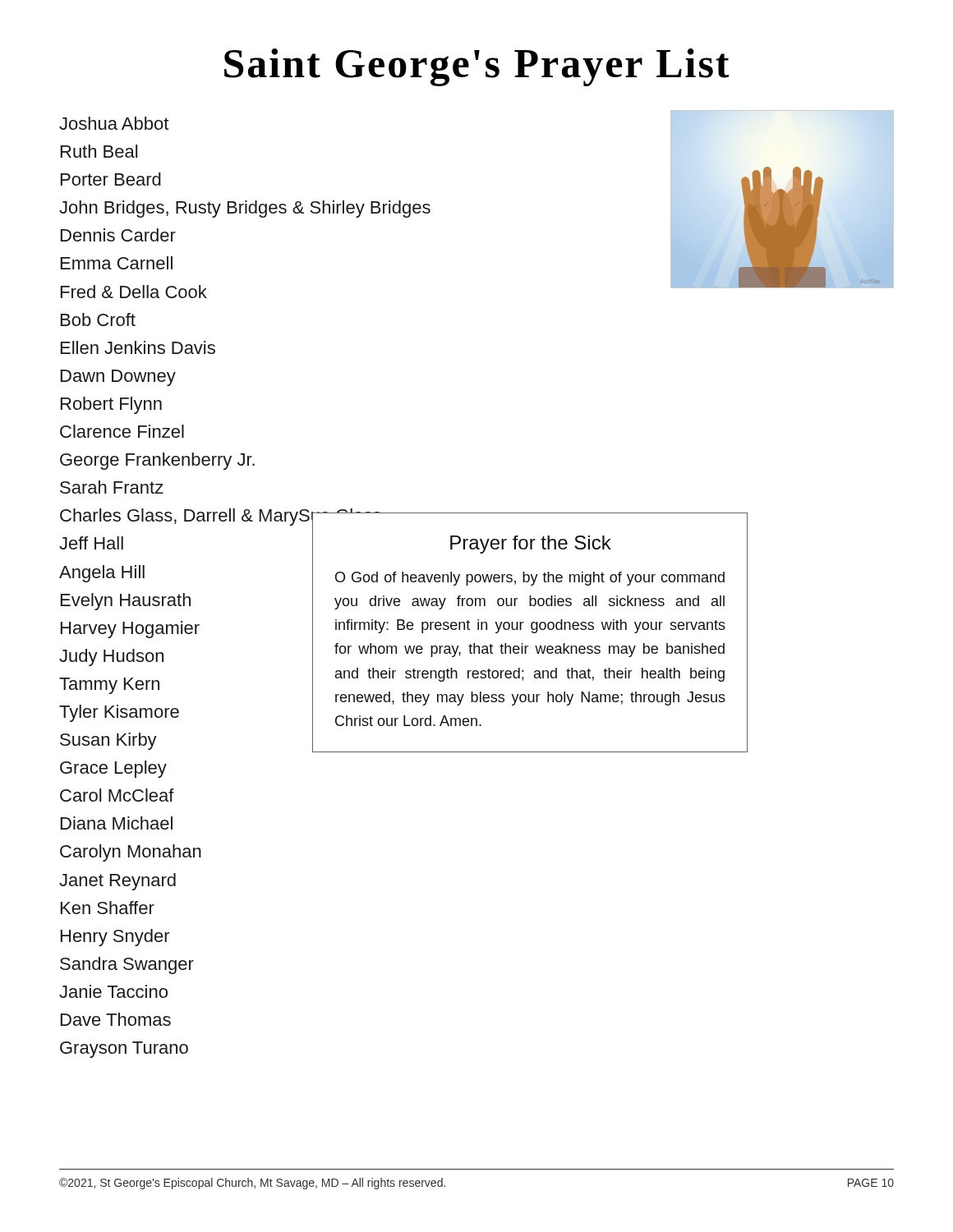
Task: Find the section header that reads "Prayer for the"
Action: tap(530, 542)
